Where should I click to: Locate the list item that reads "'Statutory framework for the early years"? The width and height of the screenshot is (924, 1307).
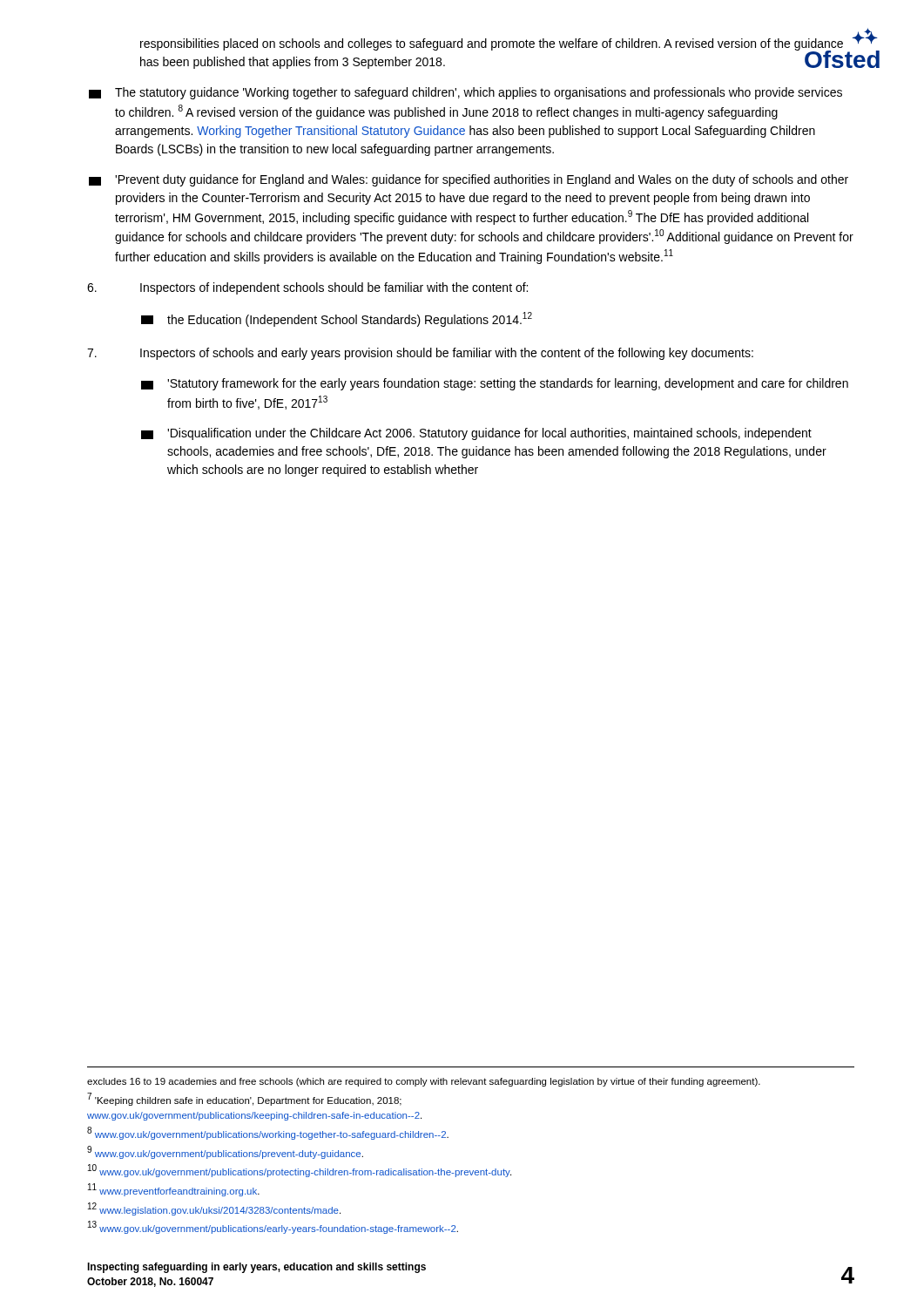[497, 393]
